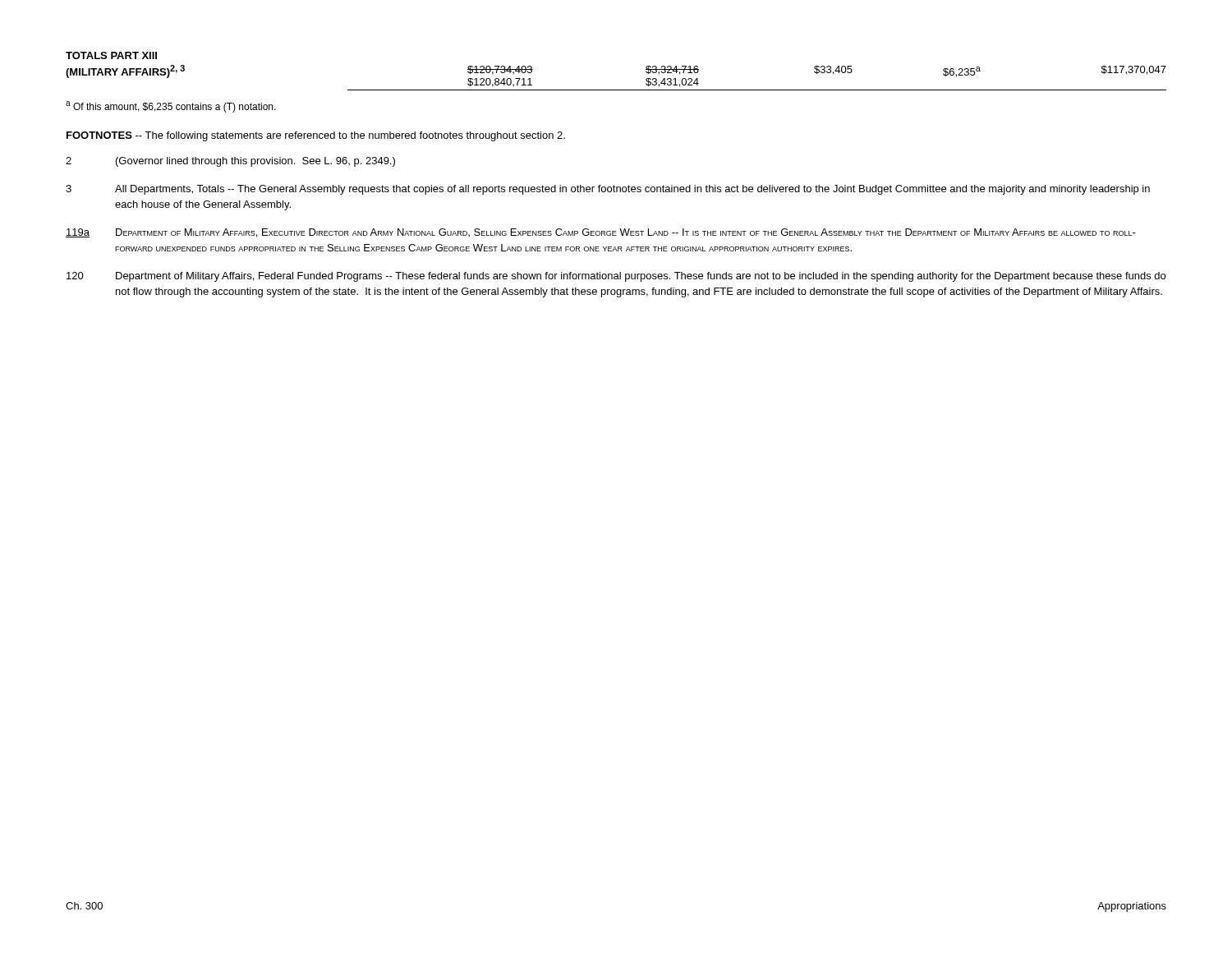Locate the block starting "FOOTNOTES -- The following statements are referenced"
Image resolution: width=1232 pixels, height=953 pixels.
point(316,135)
